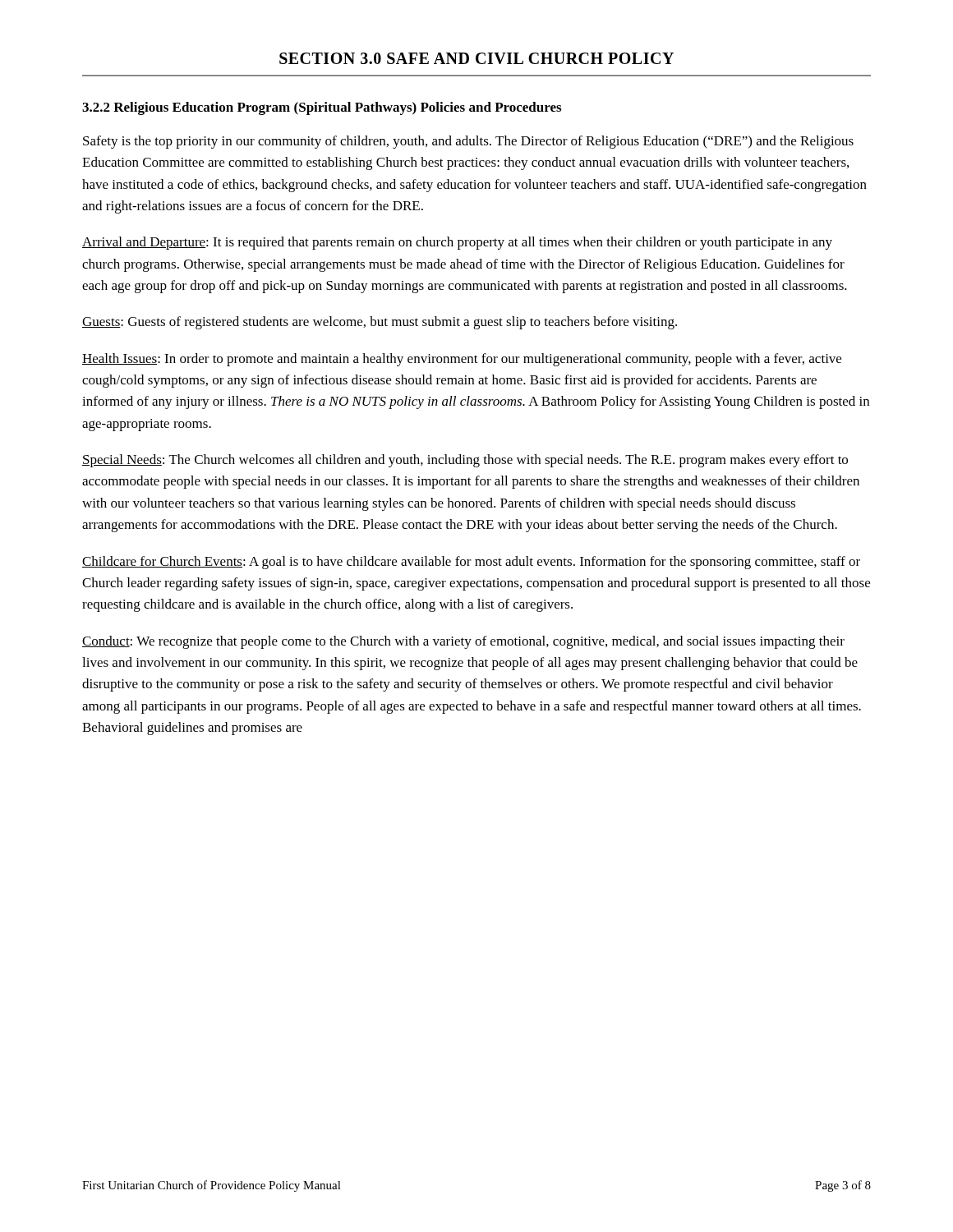Click on the element starting "Health Issues: In order to promote and"
The image size is (953, 1232).
(476, 391)
